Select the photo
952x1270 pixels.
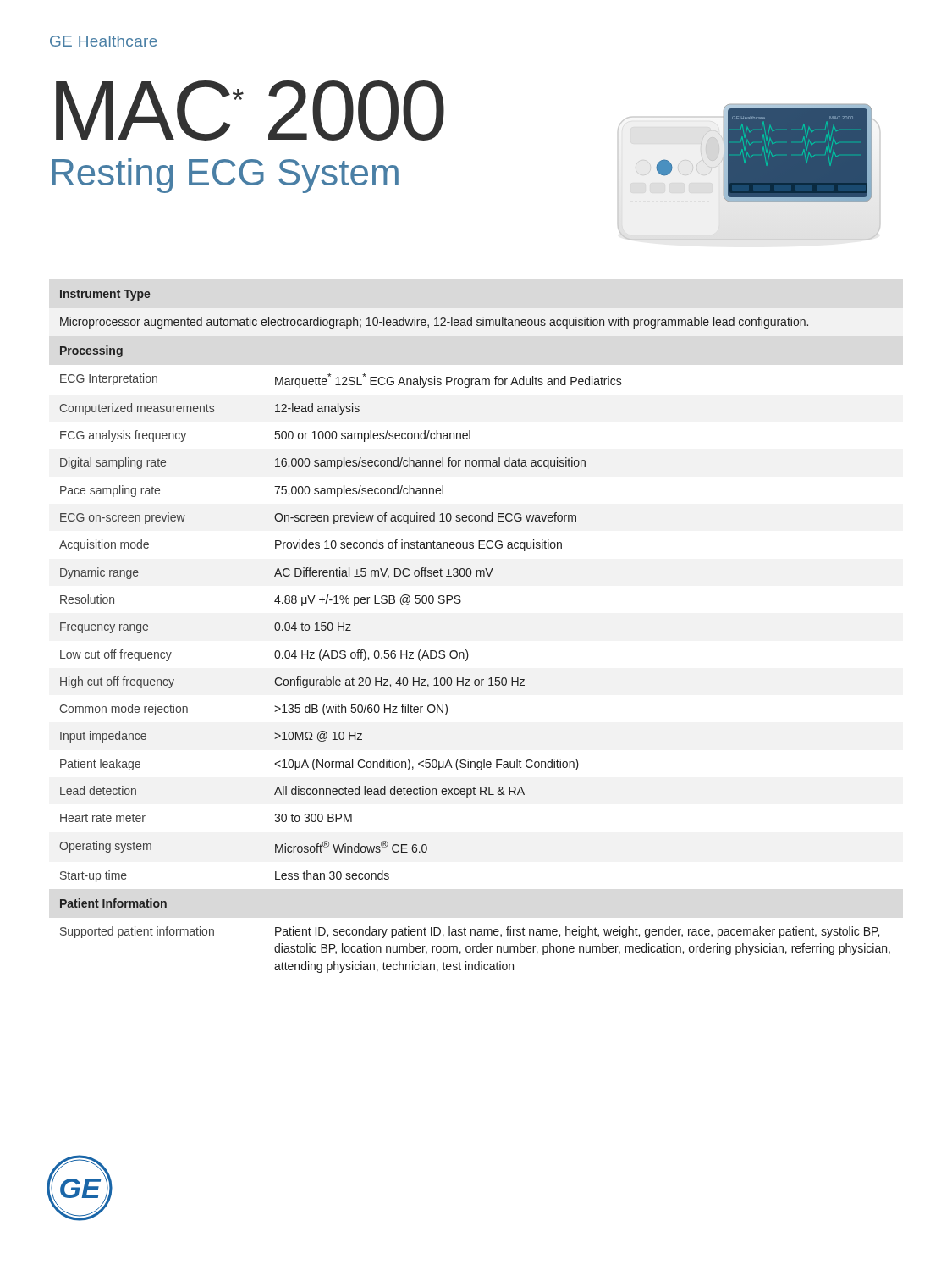pyautogui.click(x=749, y=155)
